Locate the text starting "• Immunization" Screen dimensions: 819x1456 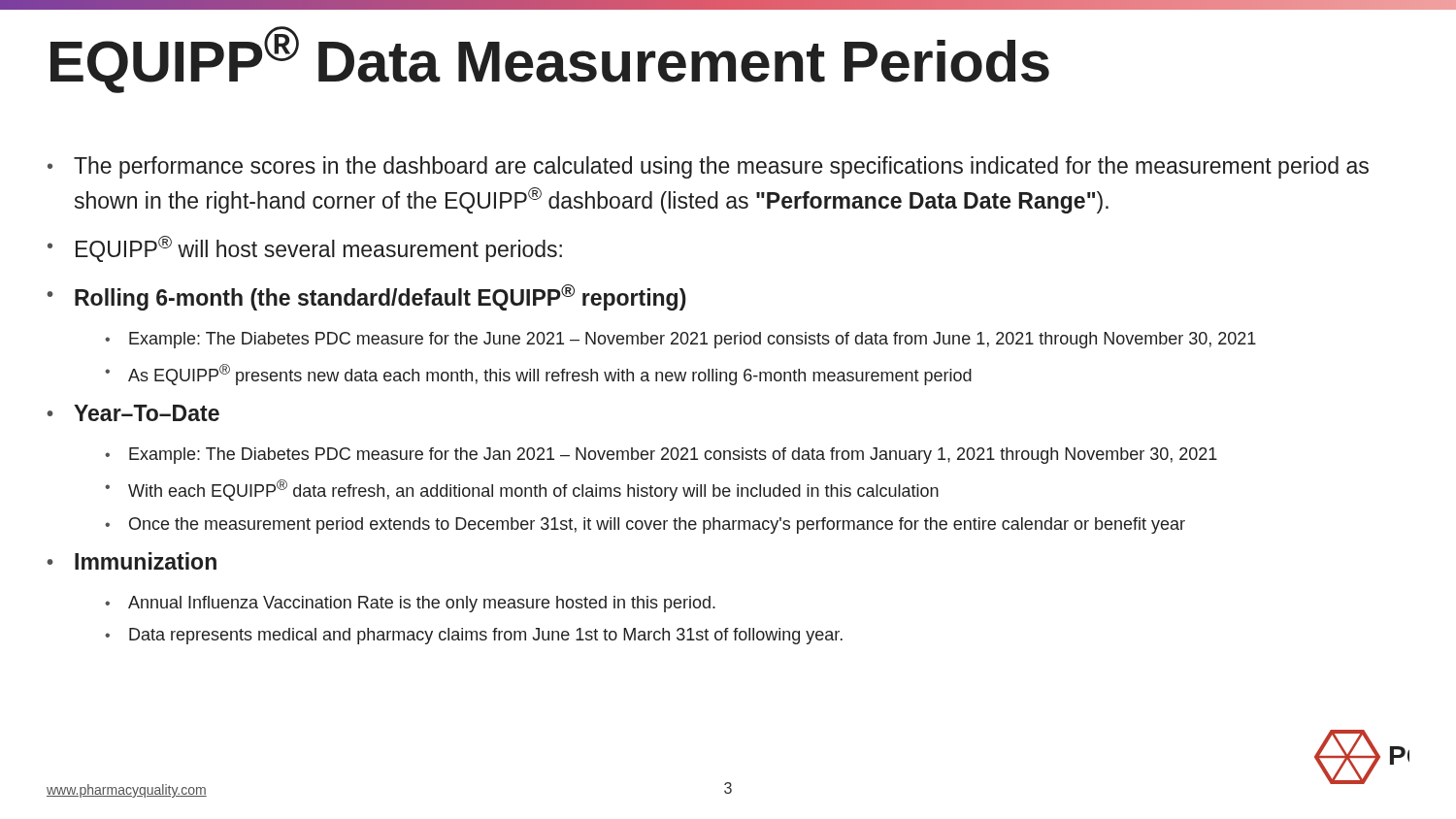click(x=132, y=562)
